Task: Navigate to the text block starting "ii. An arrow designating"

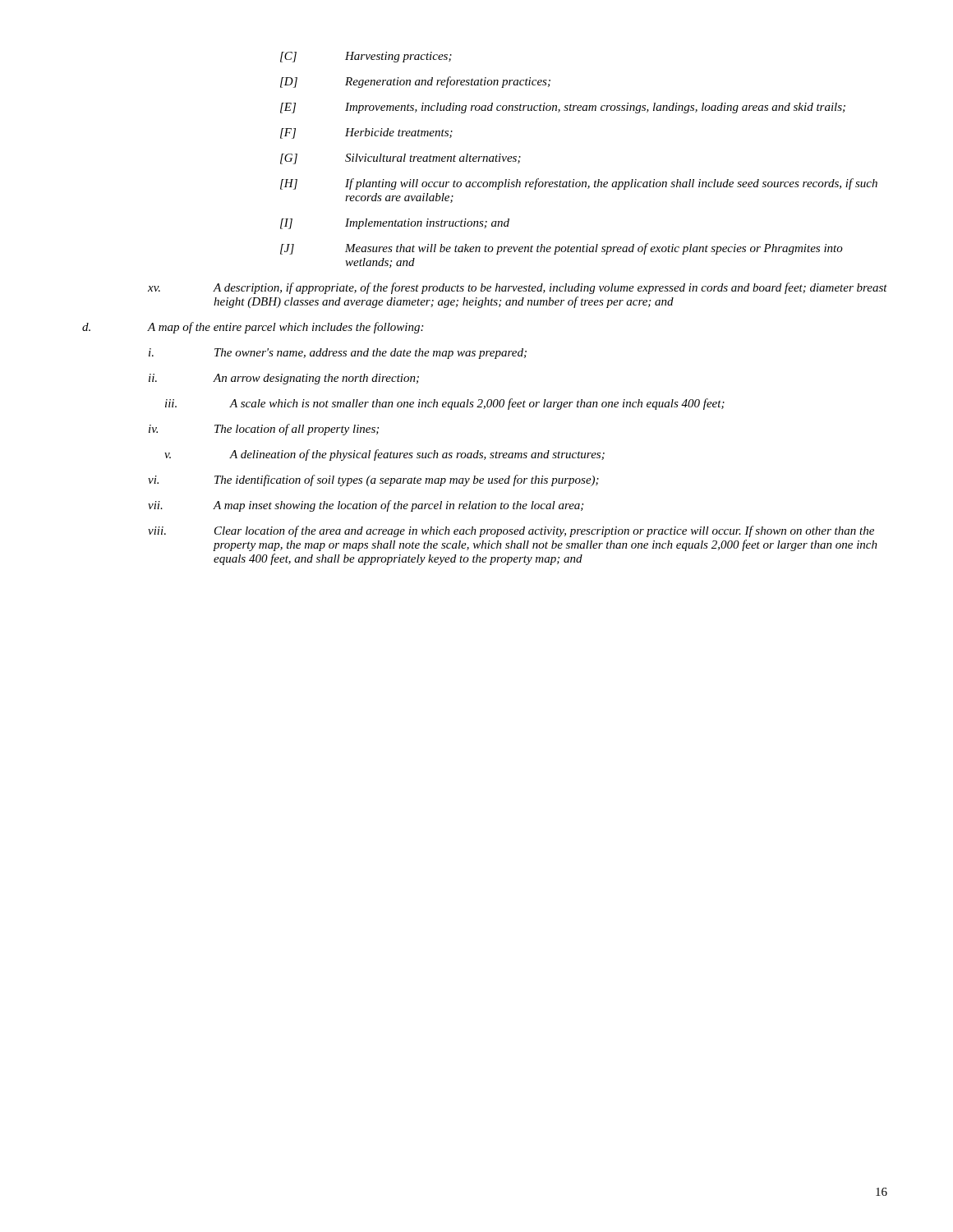Action: pos(284,379)
